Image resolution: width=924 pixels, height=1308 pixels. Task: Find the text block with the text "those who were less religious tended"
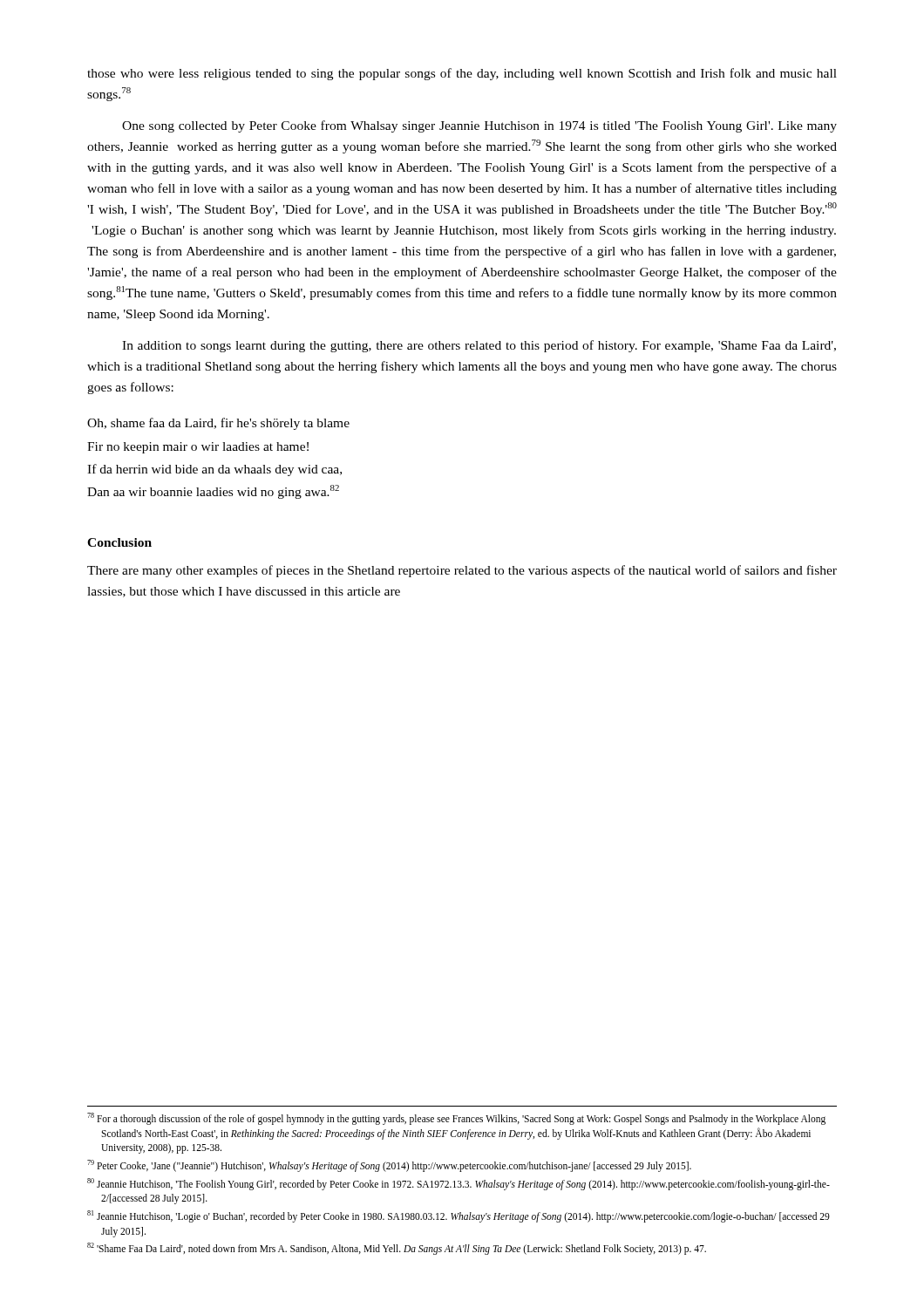(462, 83)
